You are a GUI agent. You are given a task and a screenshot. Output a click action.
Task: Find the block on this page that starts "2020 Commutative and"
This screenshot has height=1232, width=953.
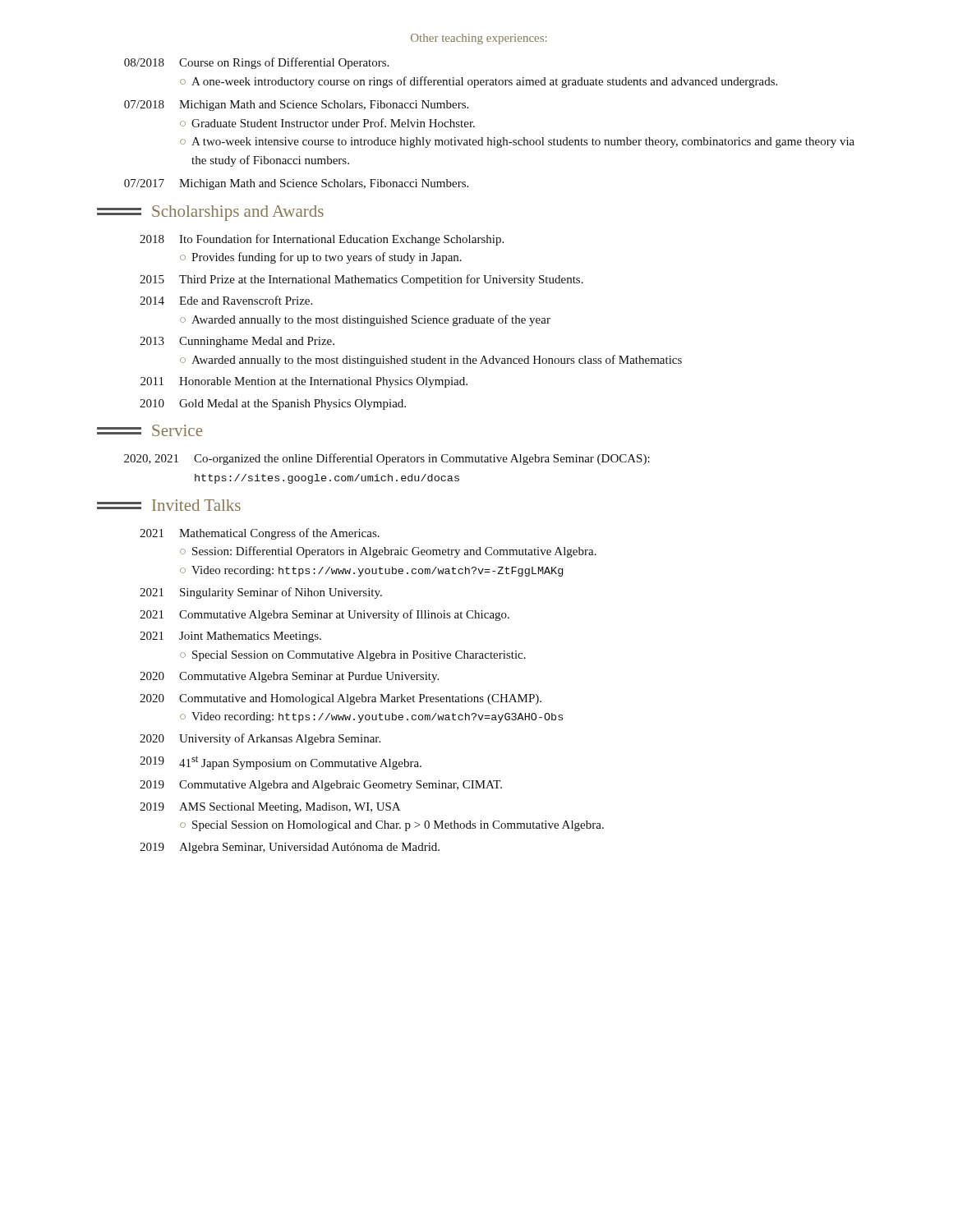click(479, 707)
